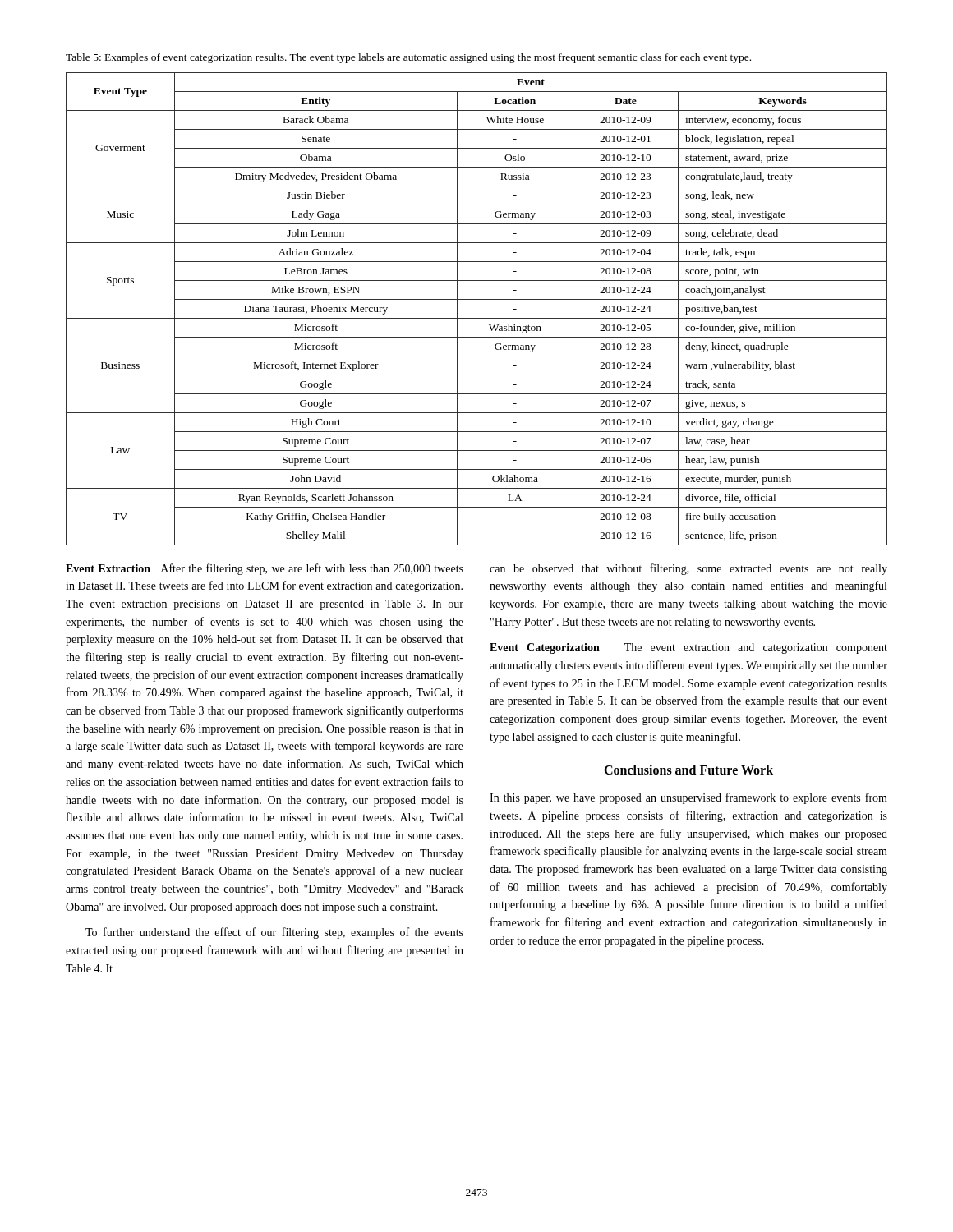Click the passage that begins "Event Extraction After the"

point(265,769)
